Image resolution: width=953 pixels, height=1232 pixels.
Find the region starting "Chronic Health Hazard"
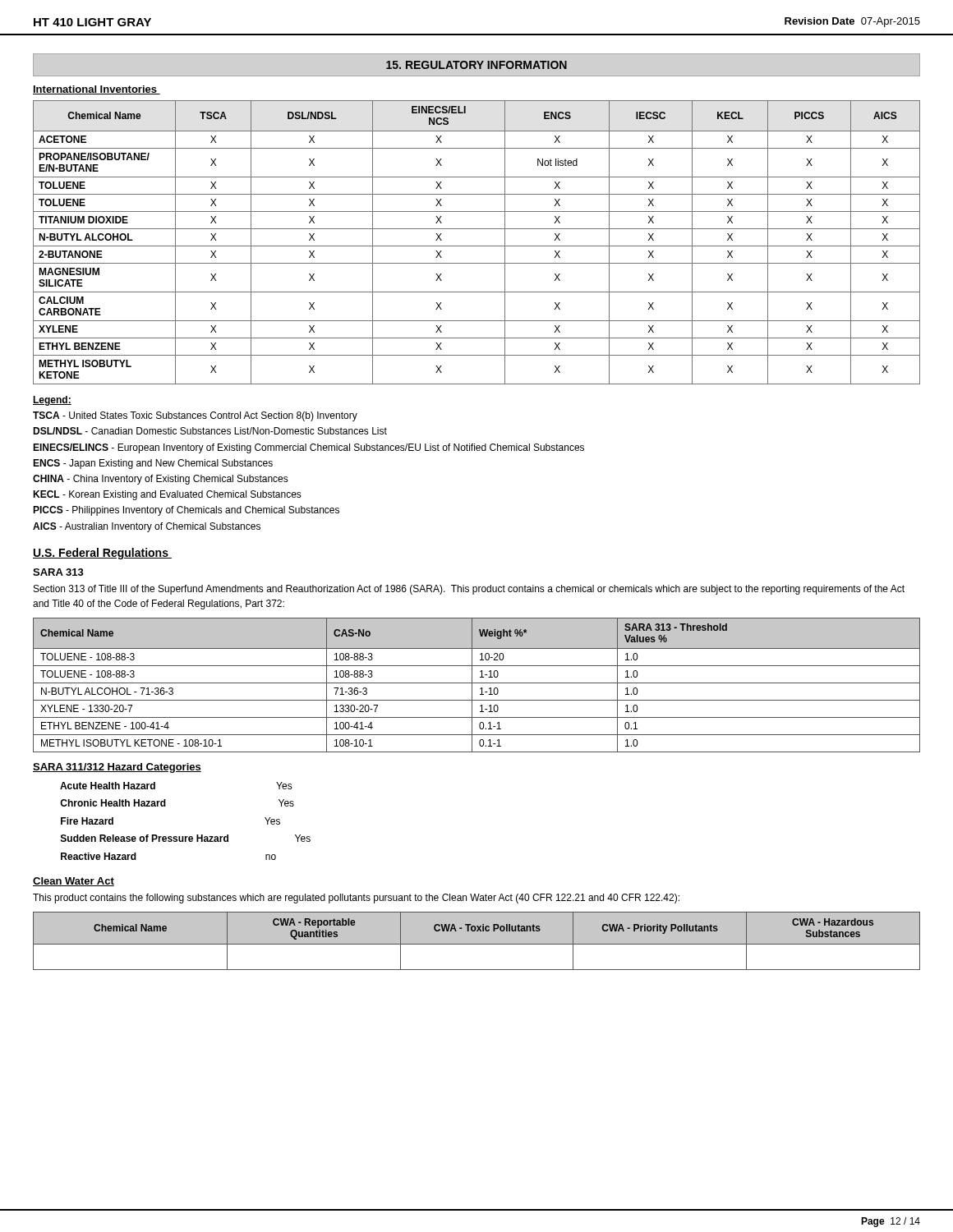coord(172,804)
